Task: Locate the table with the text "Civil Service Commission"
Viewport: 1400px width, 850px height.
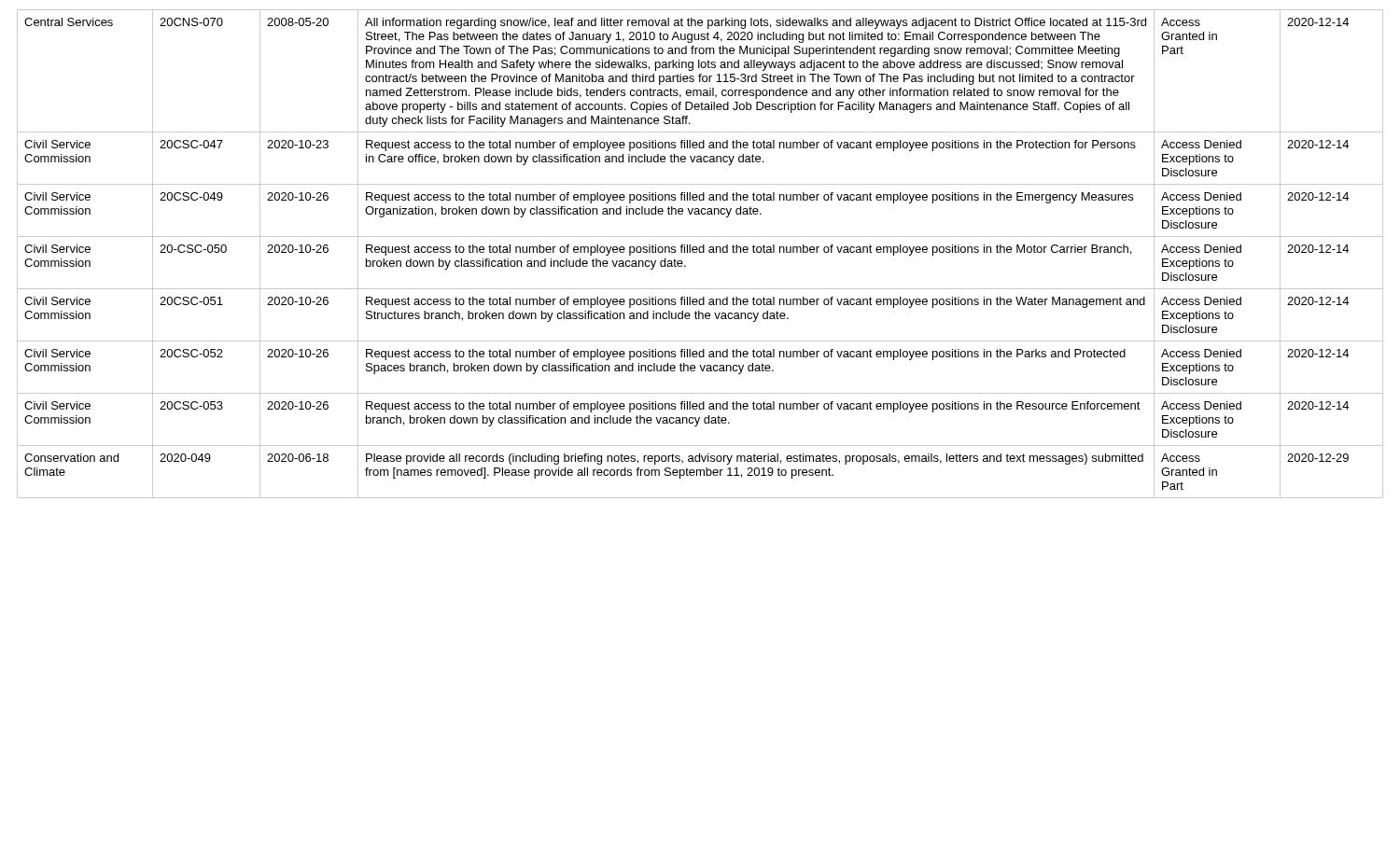Action: (700, 254)
